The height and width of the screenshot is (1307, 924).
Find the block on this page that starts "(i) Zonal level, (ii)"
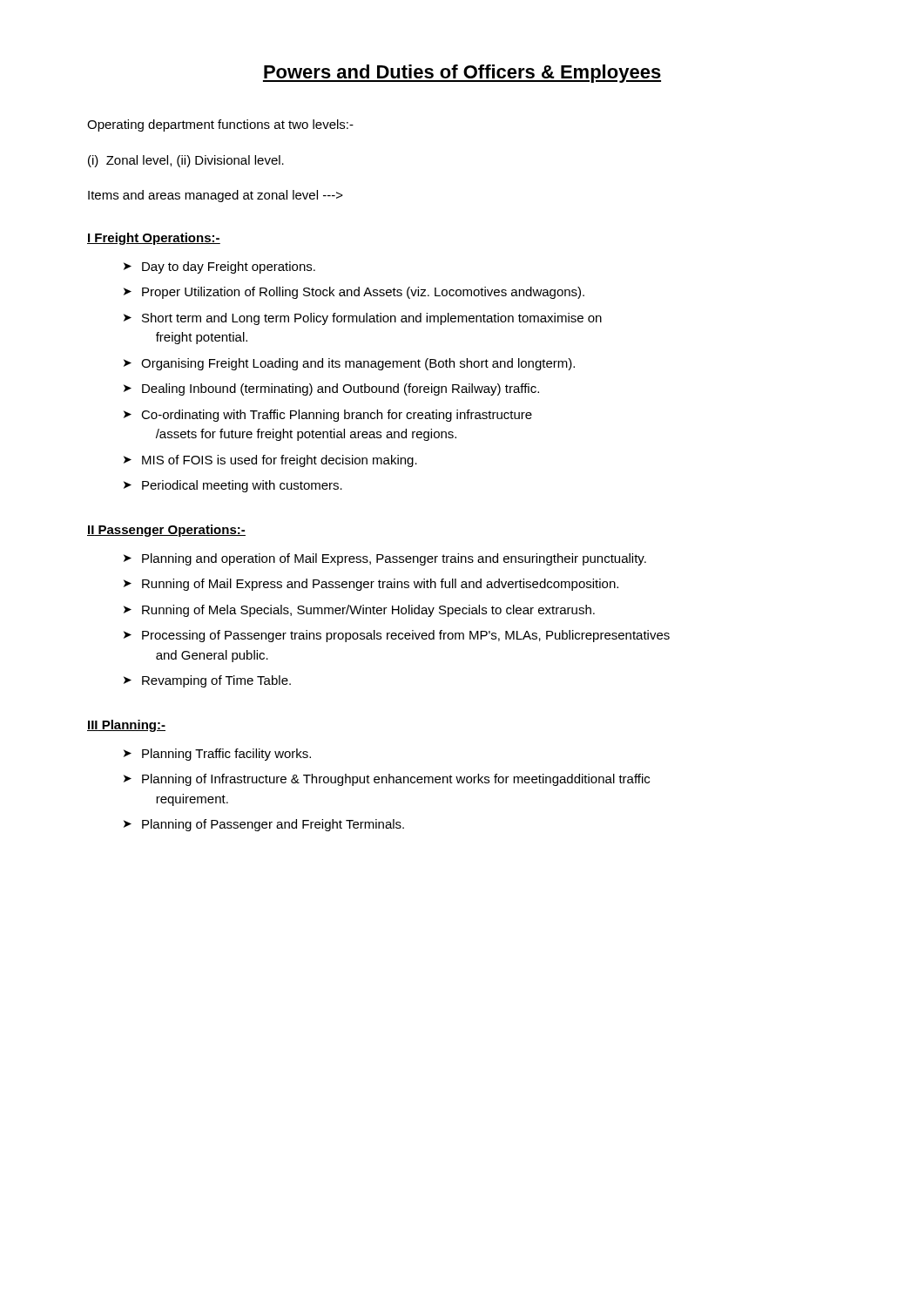click(186, 159)
